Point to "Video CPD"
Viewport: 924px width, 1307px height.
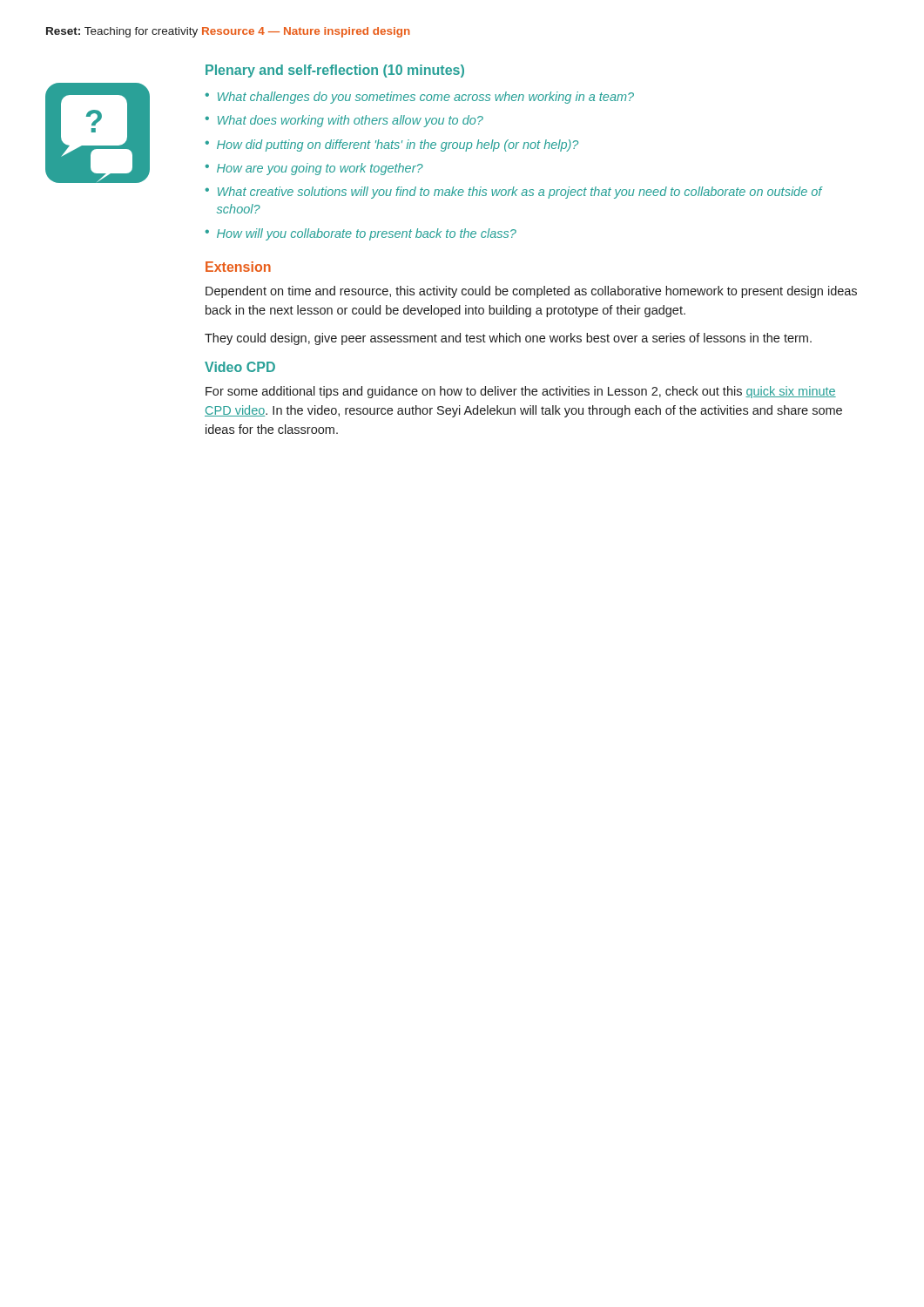click(240, 368)
